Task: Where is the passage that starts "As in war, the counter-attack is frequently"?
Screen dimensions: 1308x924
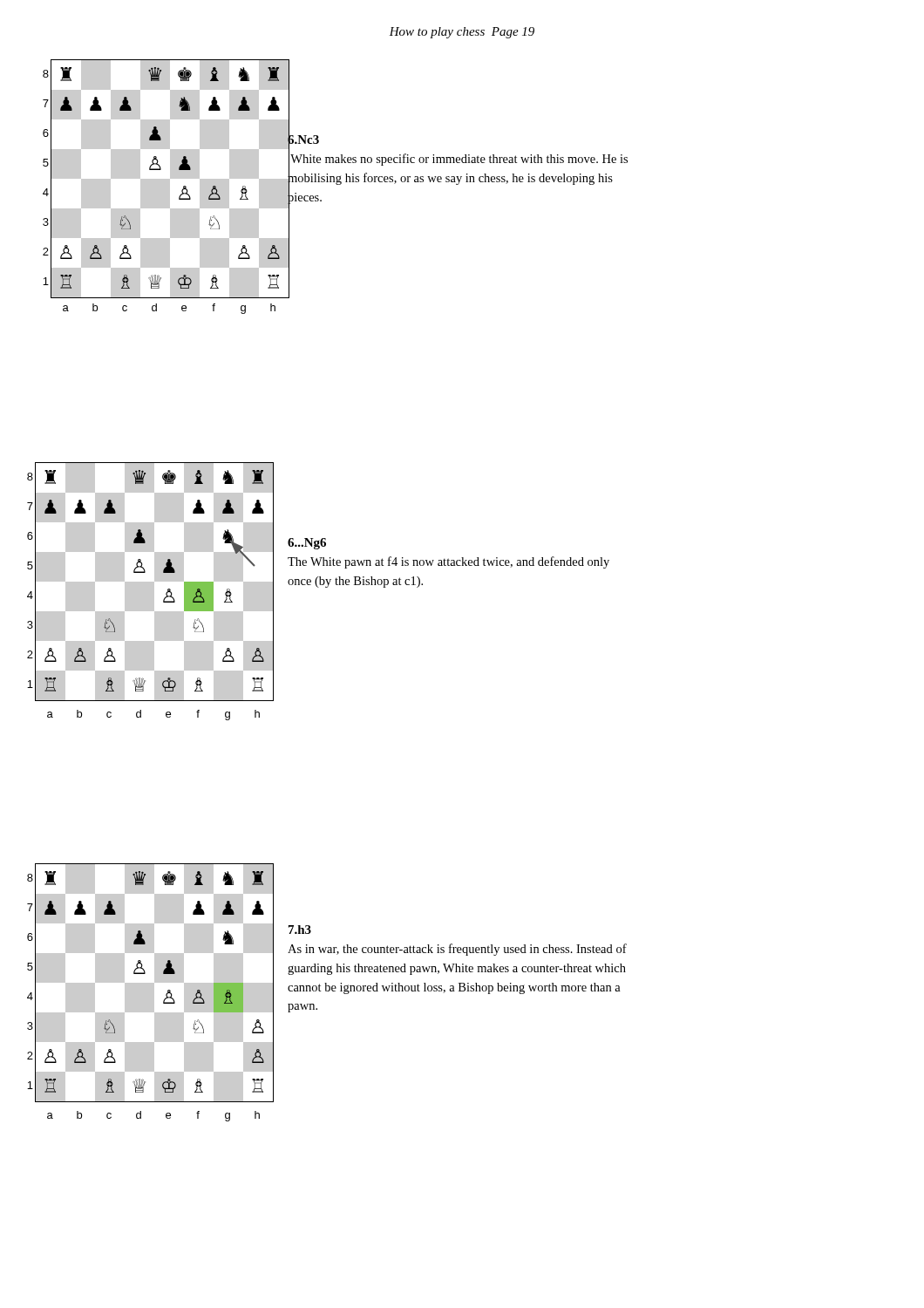Action: (x=457, y=977)
